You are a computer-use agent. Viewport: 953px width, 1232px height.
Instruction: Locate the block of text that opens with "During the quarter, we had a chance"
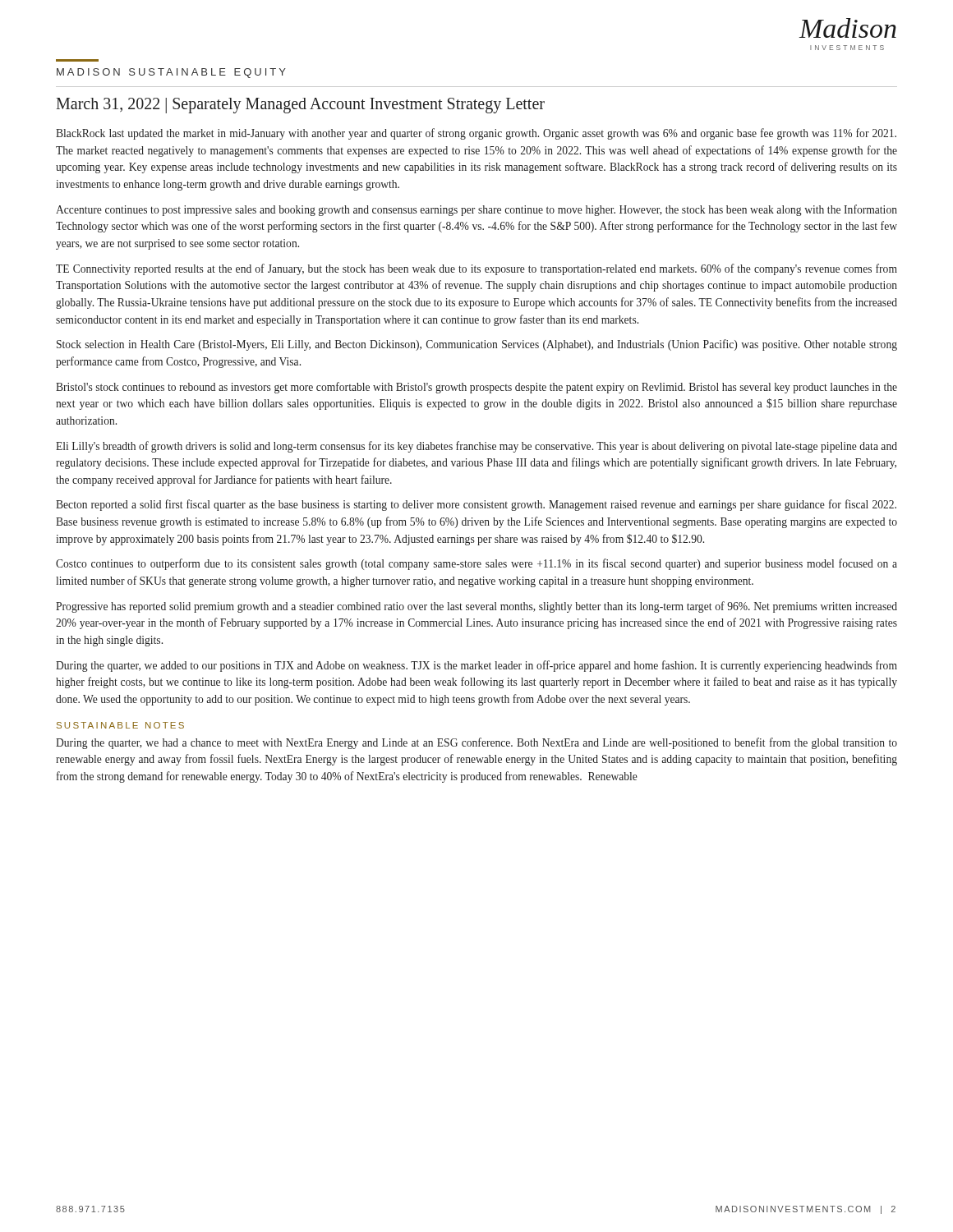476,760
